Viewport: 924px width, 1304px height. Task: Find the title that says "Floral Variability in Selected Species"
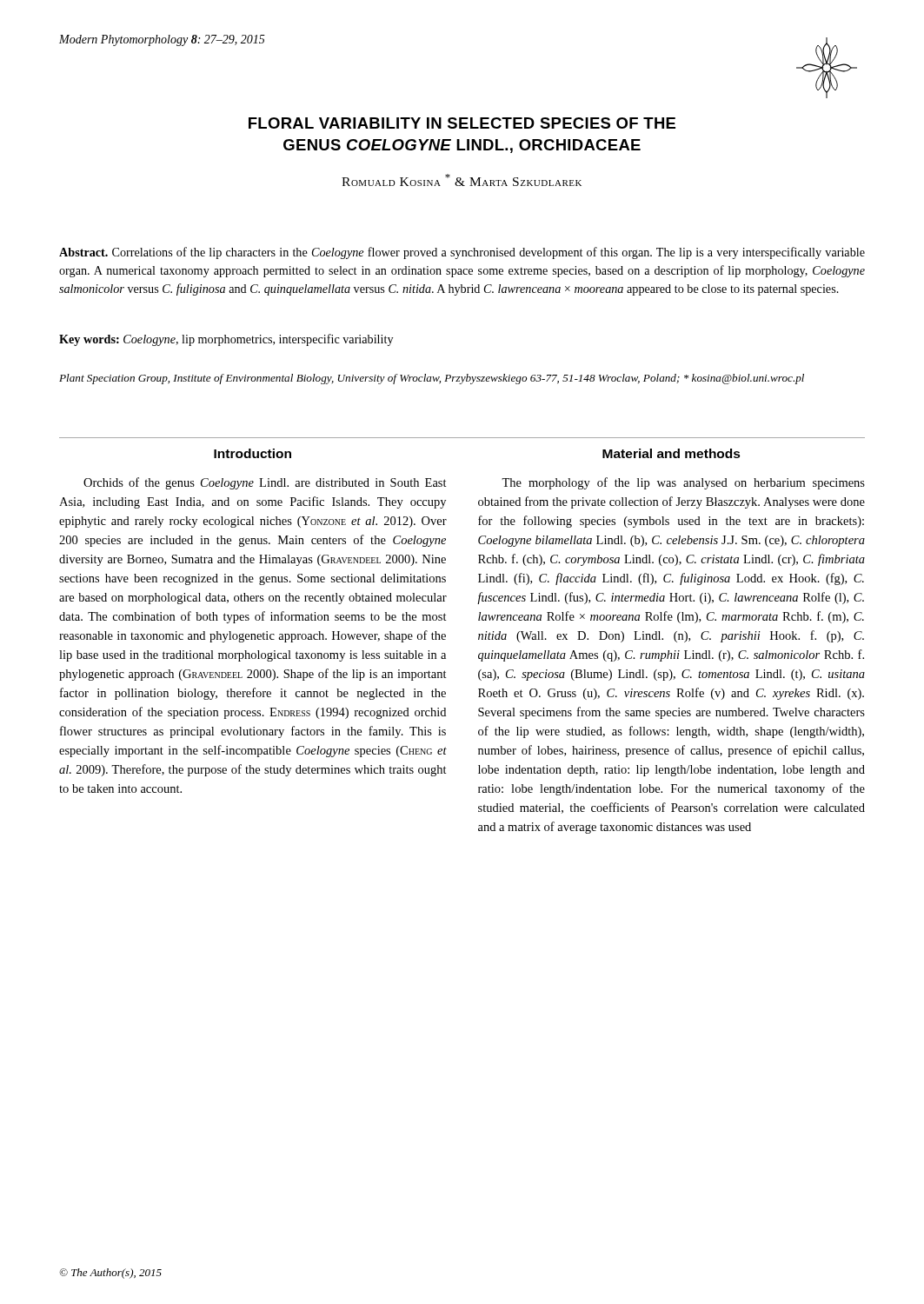coord(462,151)
